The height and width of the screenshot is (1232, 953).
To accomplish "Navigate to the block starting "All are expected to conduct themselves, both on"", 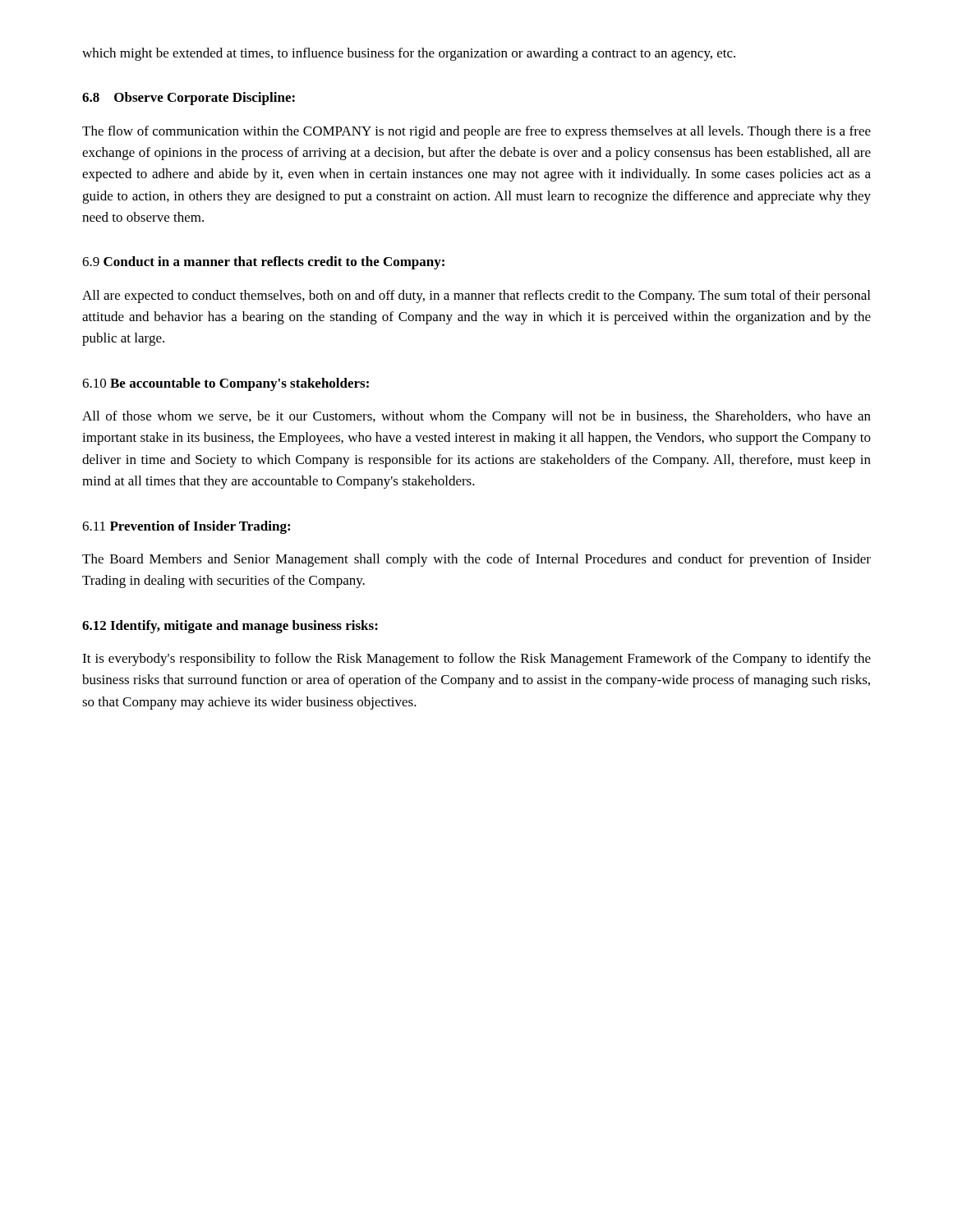I will (x=476, y=317).
